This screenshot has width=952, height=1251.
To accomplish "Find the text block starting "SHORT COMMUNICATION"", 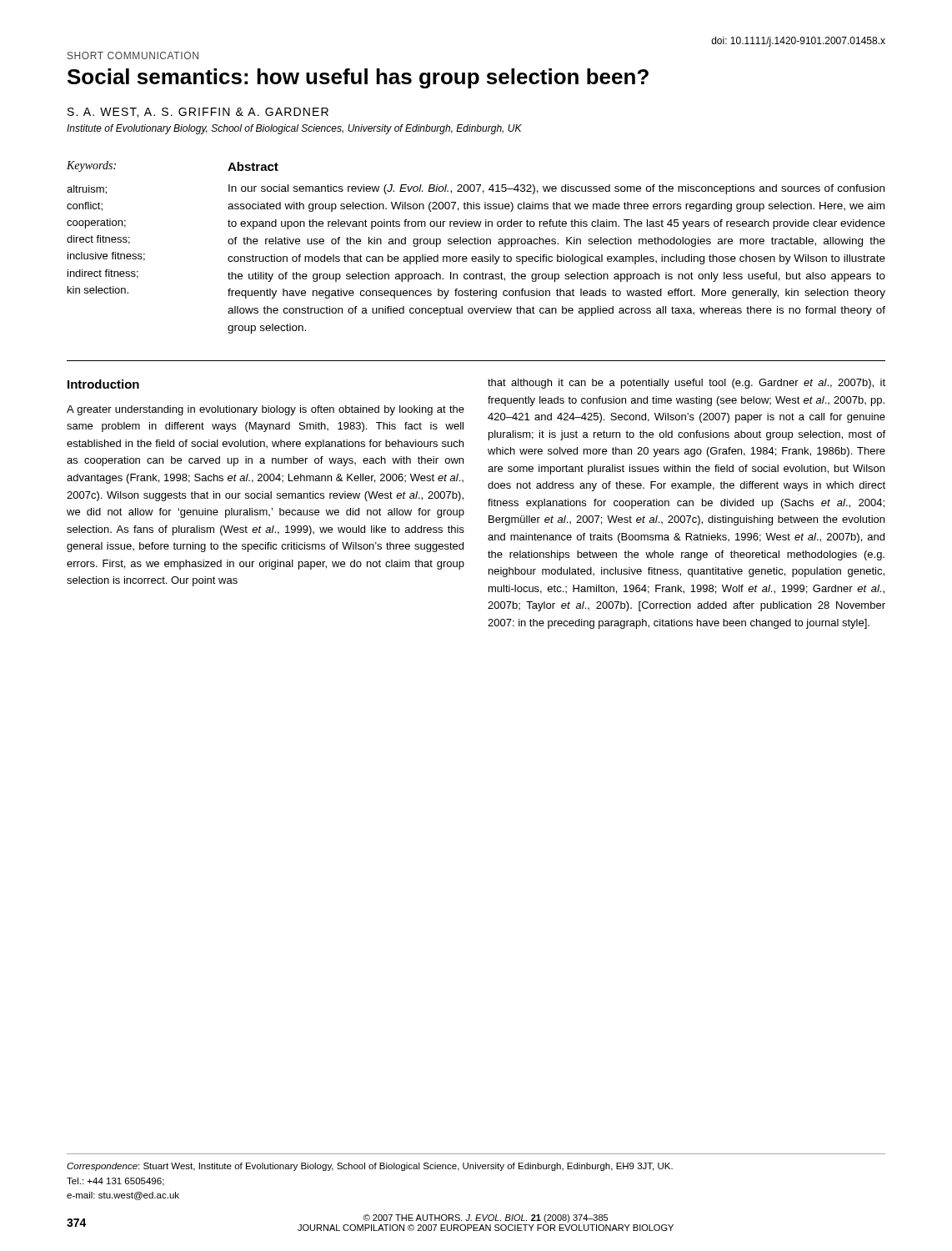I will (x=133, y=56).
